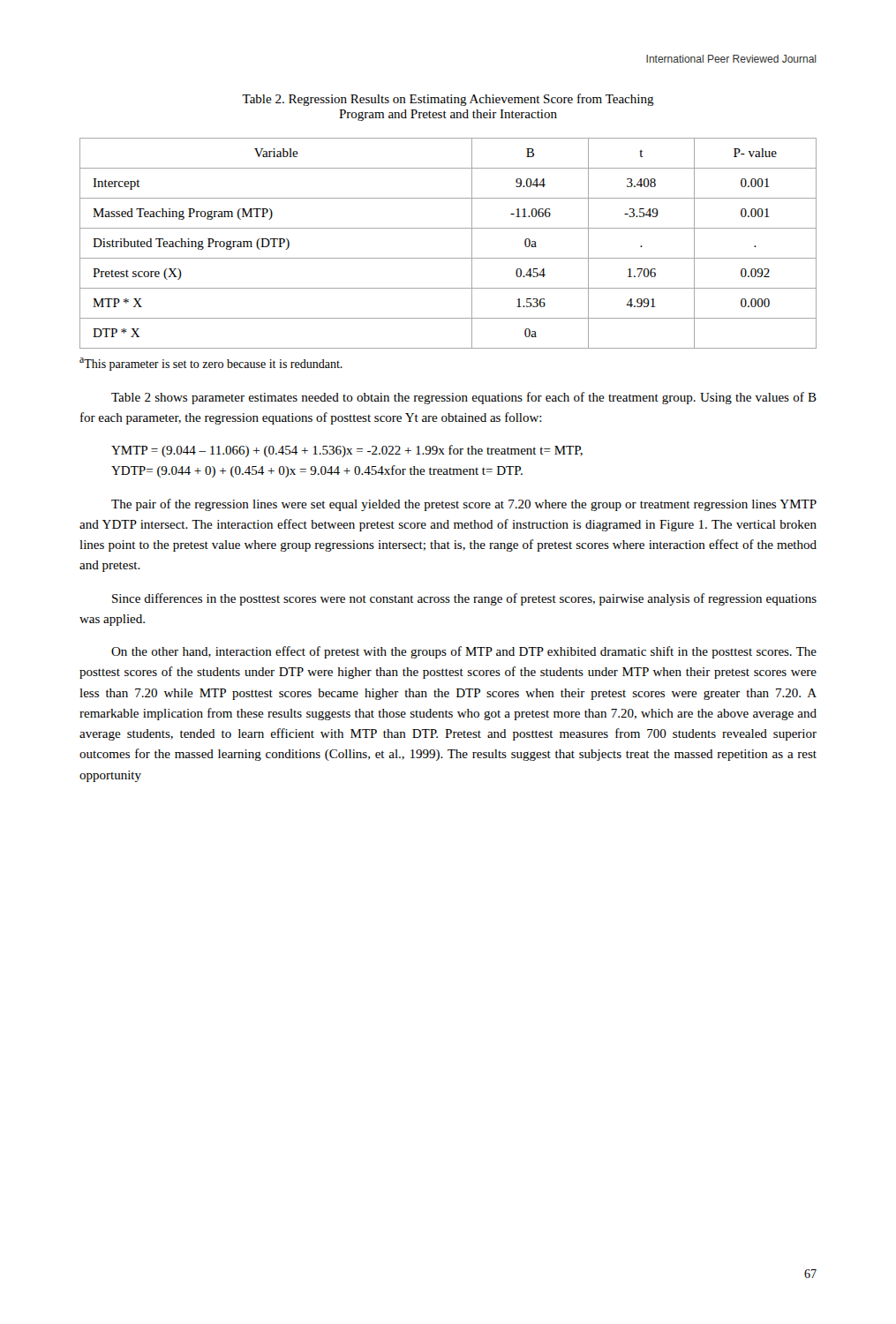Image resolution: width=896 pixels, height=1324 pixels.
Task: Point to the caption beginning "Table 2. Regression Results on Estimating"
Action: [x=448, y=107]
